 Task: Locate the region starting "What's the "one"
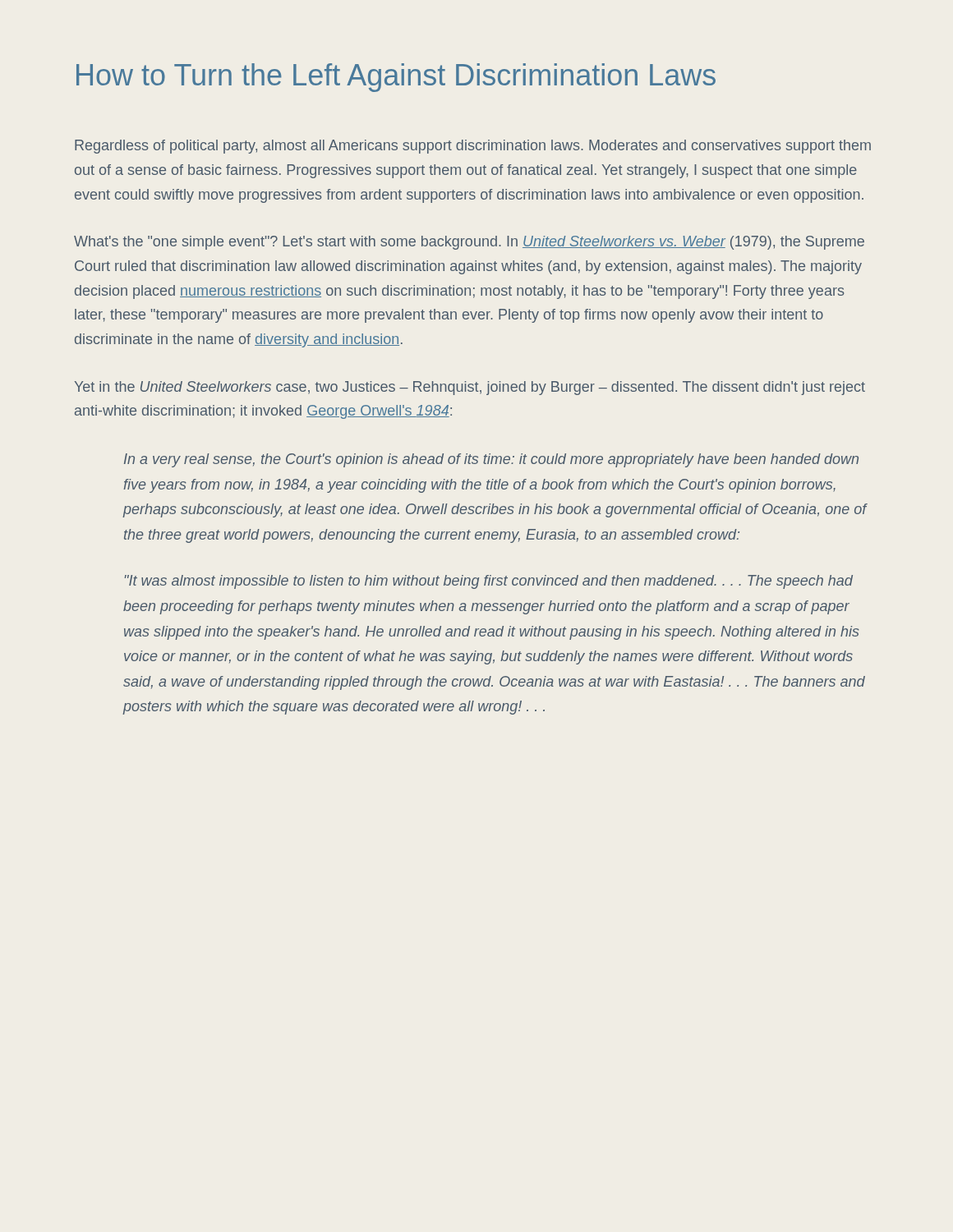pos(469,290)
